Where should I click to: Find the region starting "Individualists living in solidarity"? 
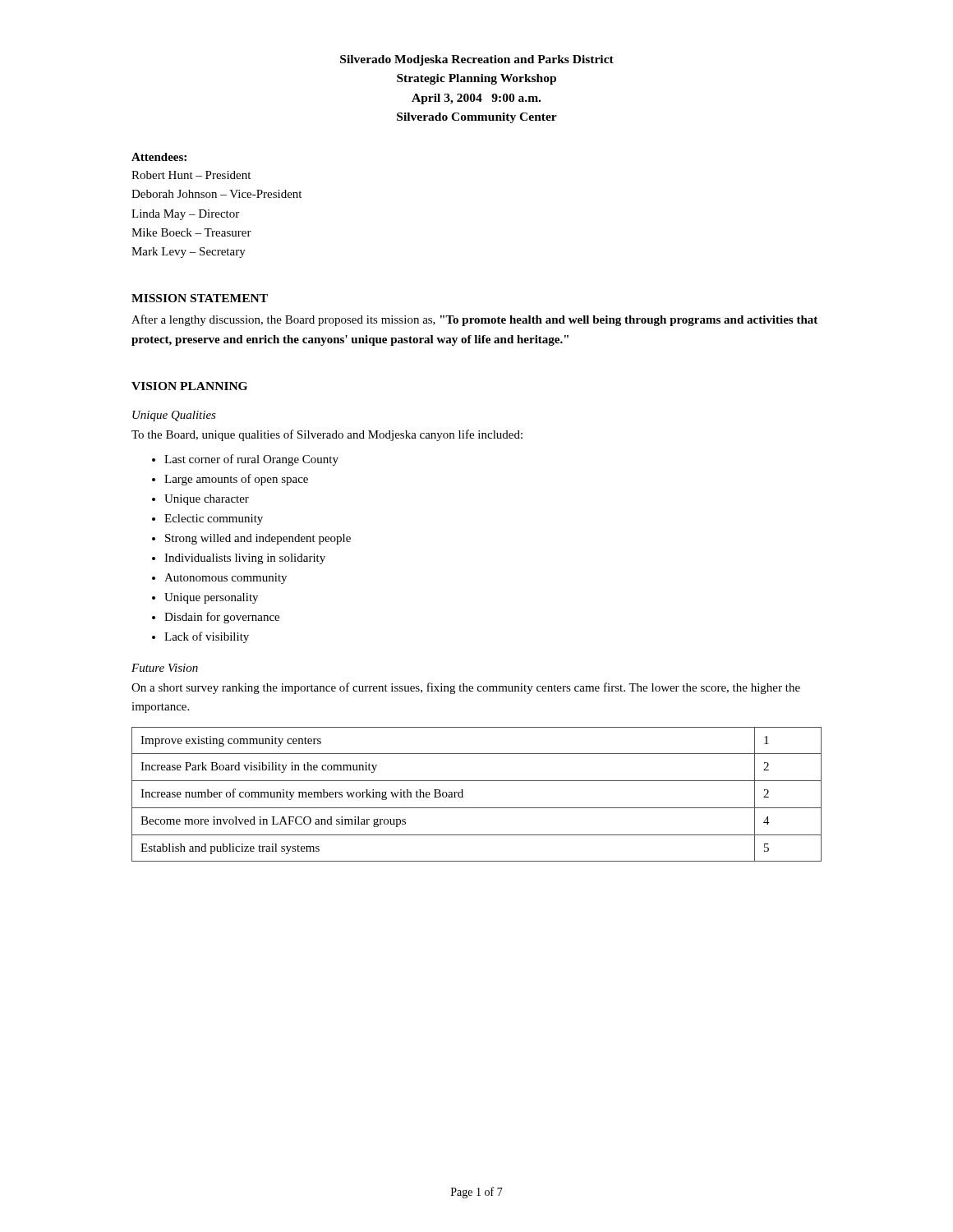tap(245, 558)
